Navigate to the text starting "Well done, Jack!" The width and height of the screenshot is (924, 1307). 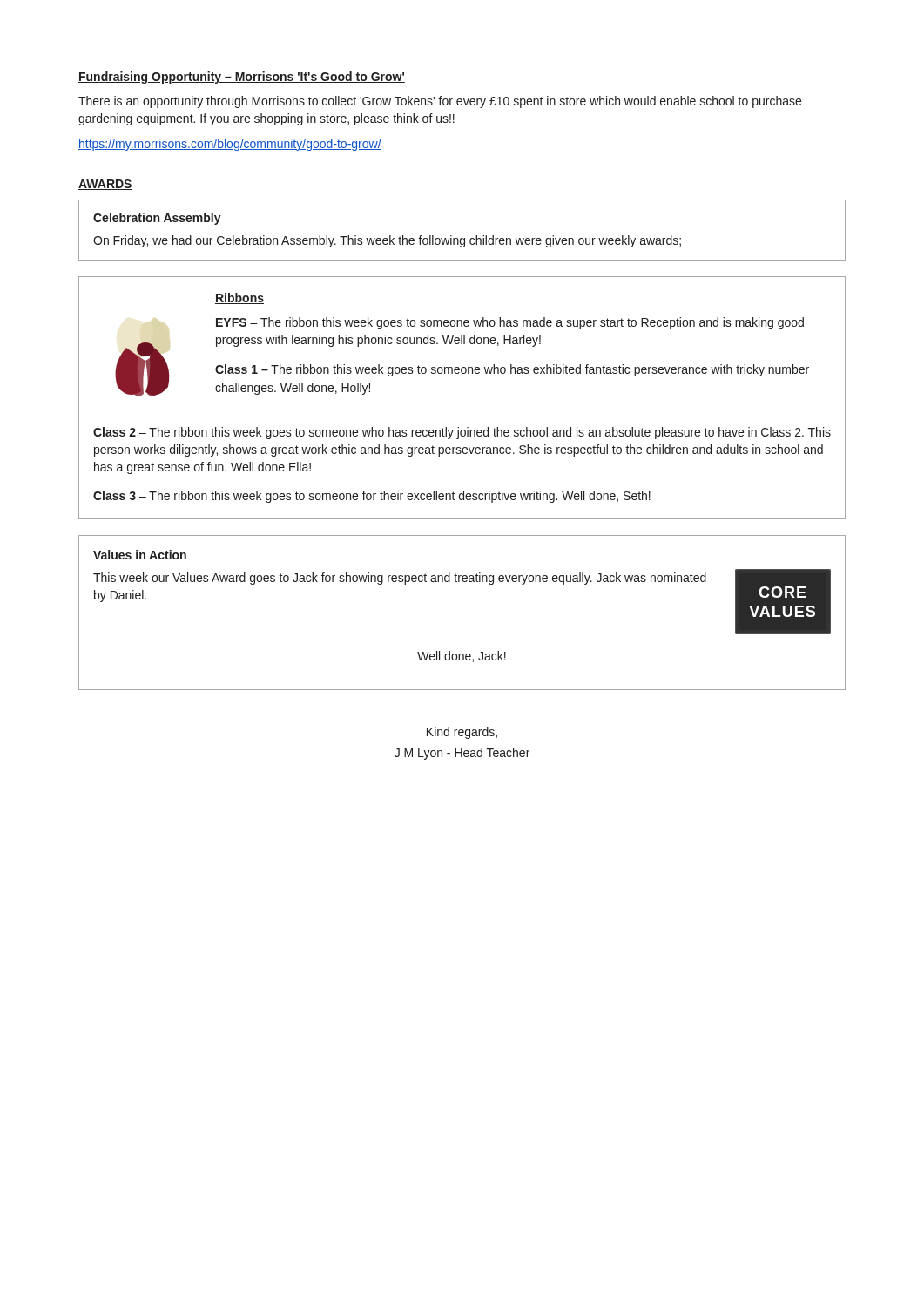point(462,656)
